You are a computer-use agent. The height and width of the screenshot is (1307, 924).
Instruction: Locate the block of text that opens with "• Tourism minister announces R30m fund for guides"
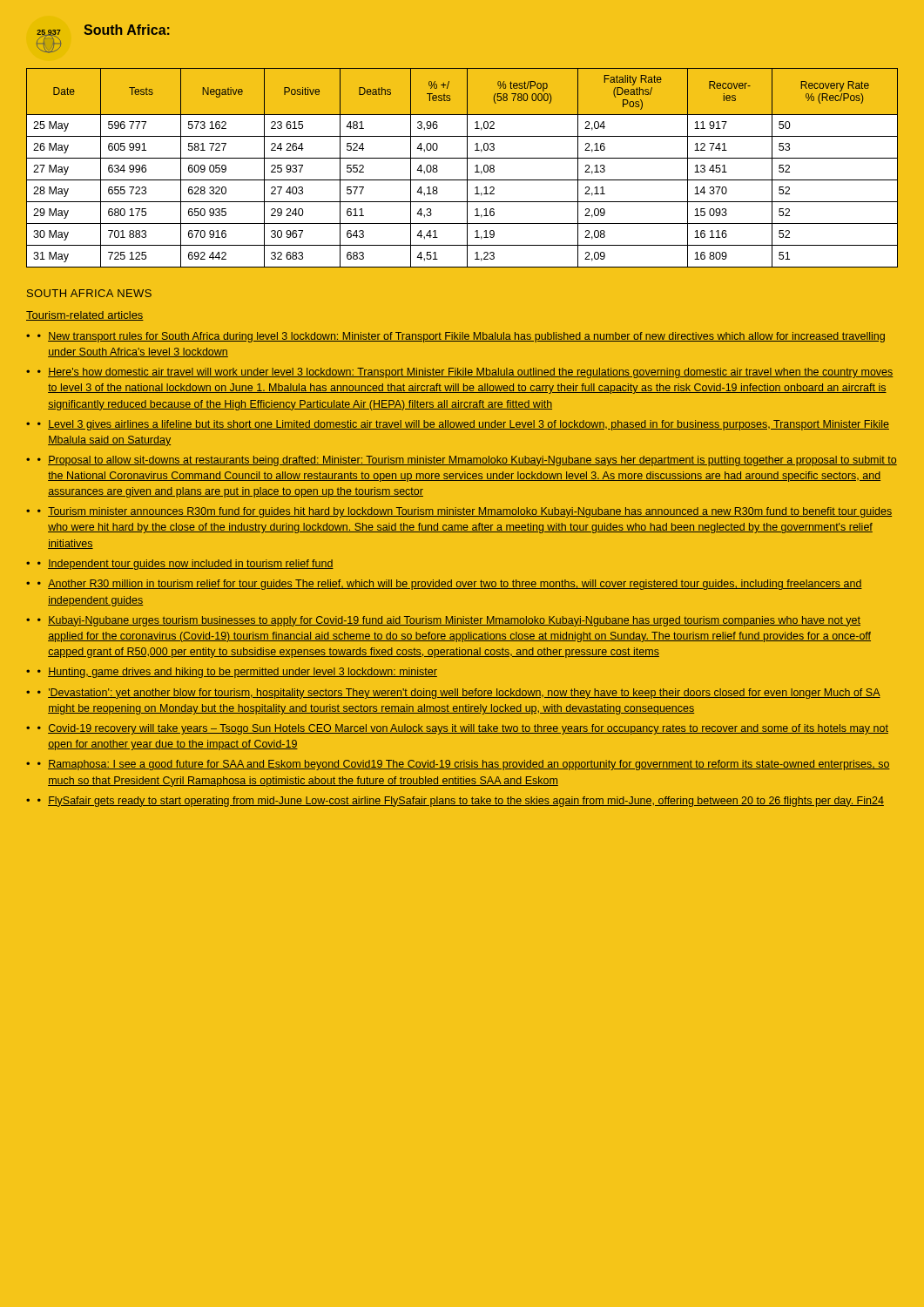click(x=467, y=528)
